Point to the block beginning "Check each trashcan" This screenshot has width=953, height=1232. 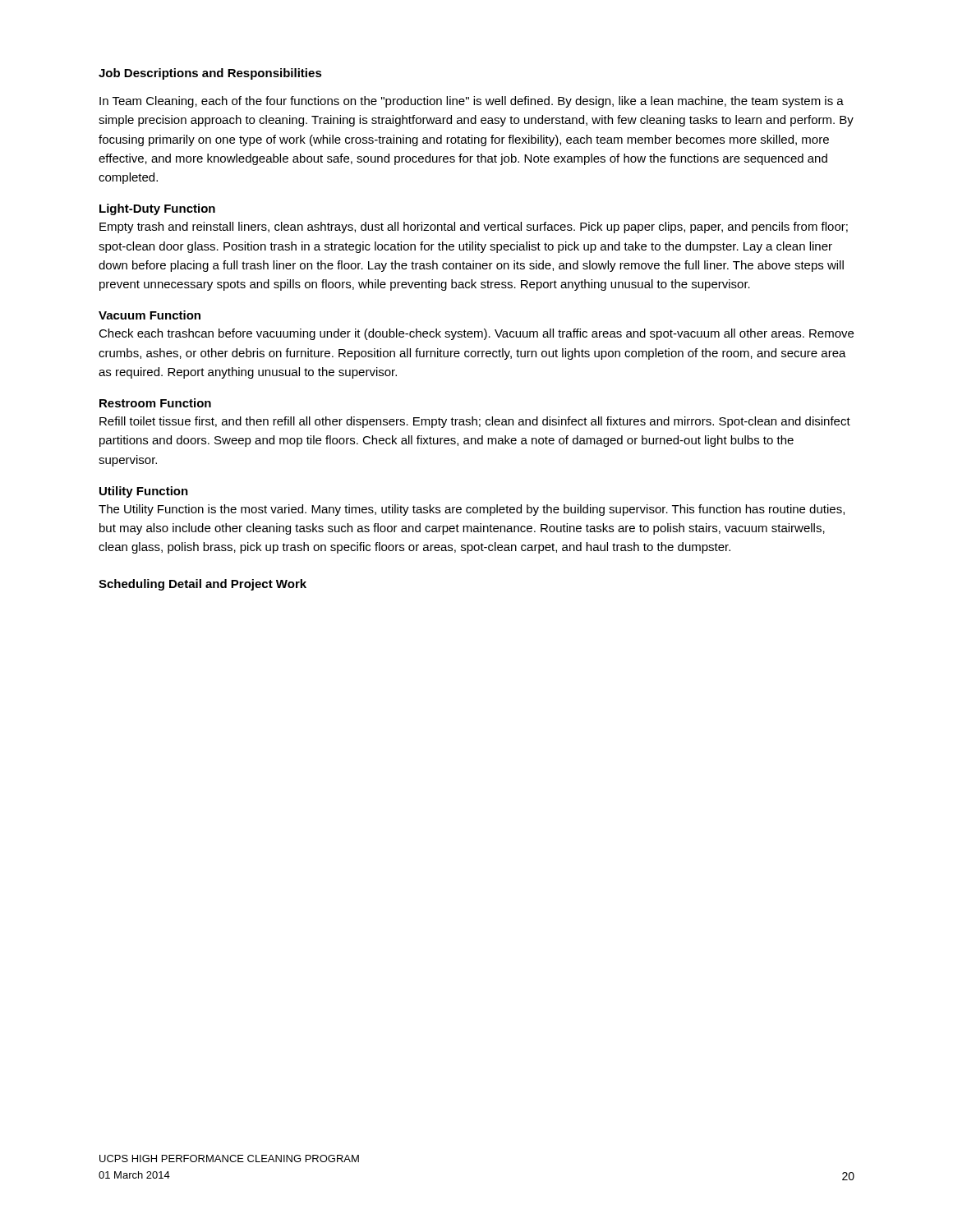[x=476, y=352]
